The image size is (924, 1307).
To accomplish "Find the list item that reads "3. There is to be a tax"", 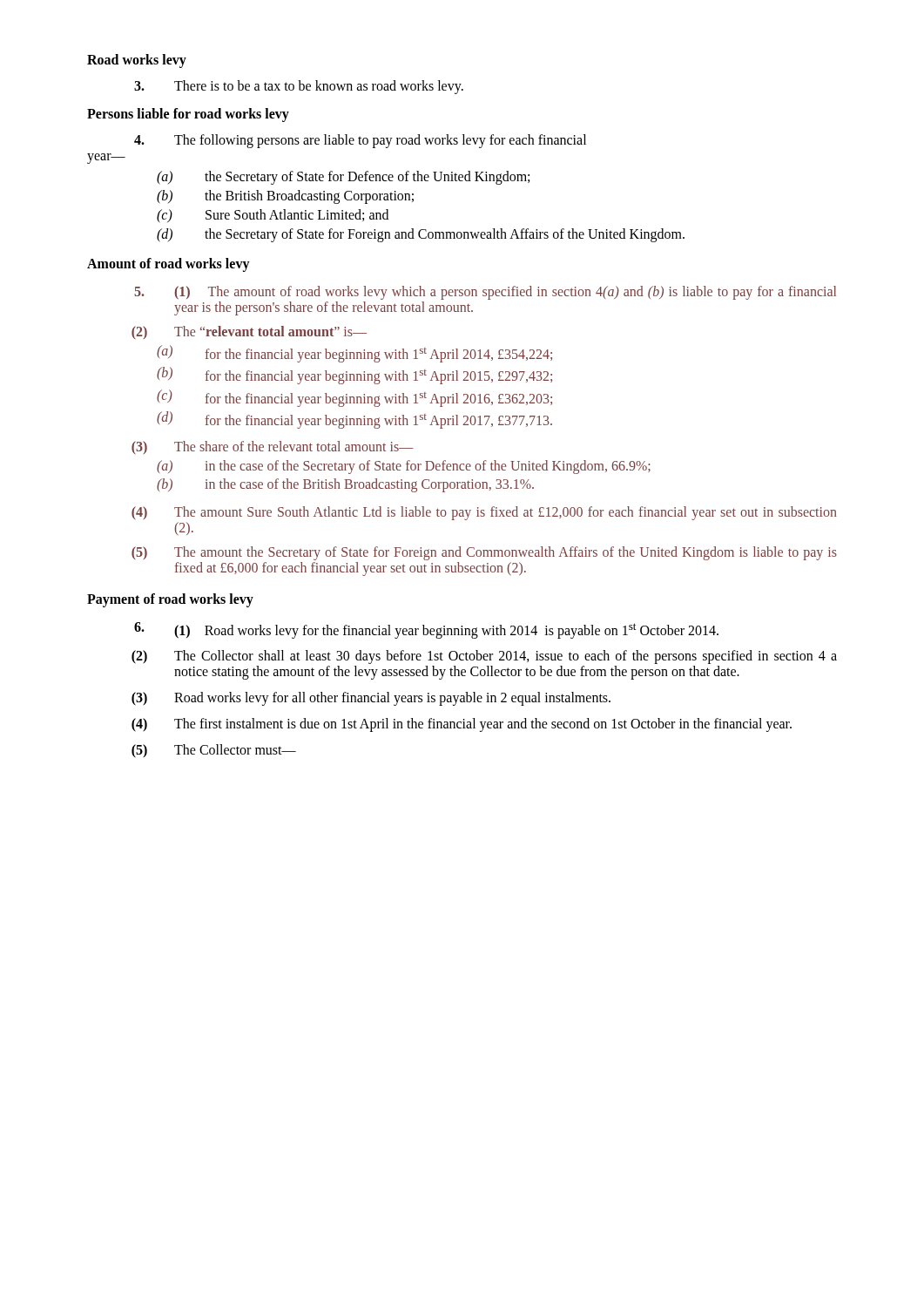I will click(x=471, y=86).
